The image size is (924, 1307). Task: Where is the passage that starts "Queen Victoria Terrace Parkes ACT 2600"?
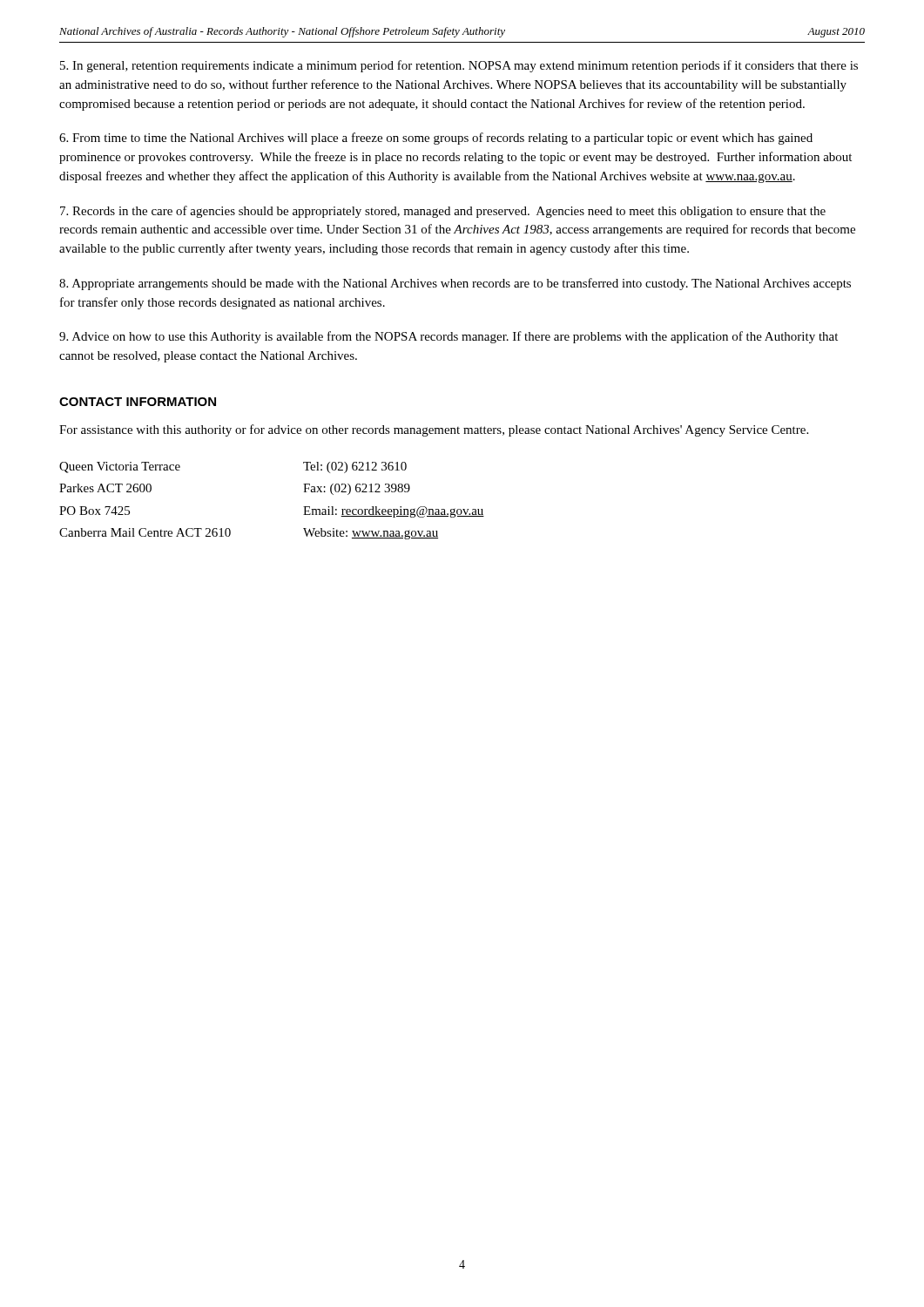point(462,500)
